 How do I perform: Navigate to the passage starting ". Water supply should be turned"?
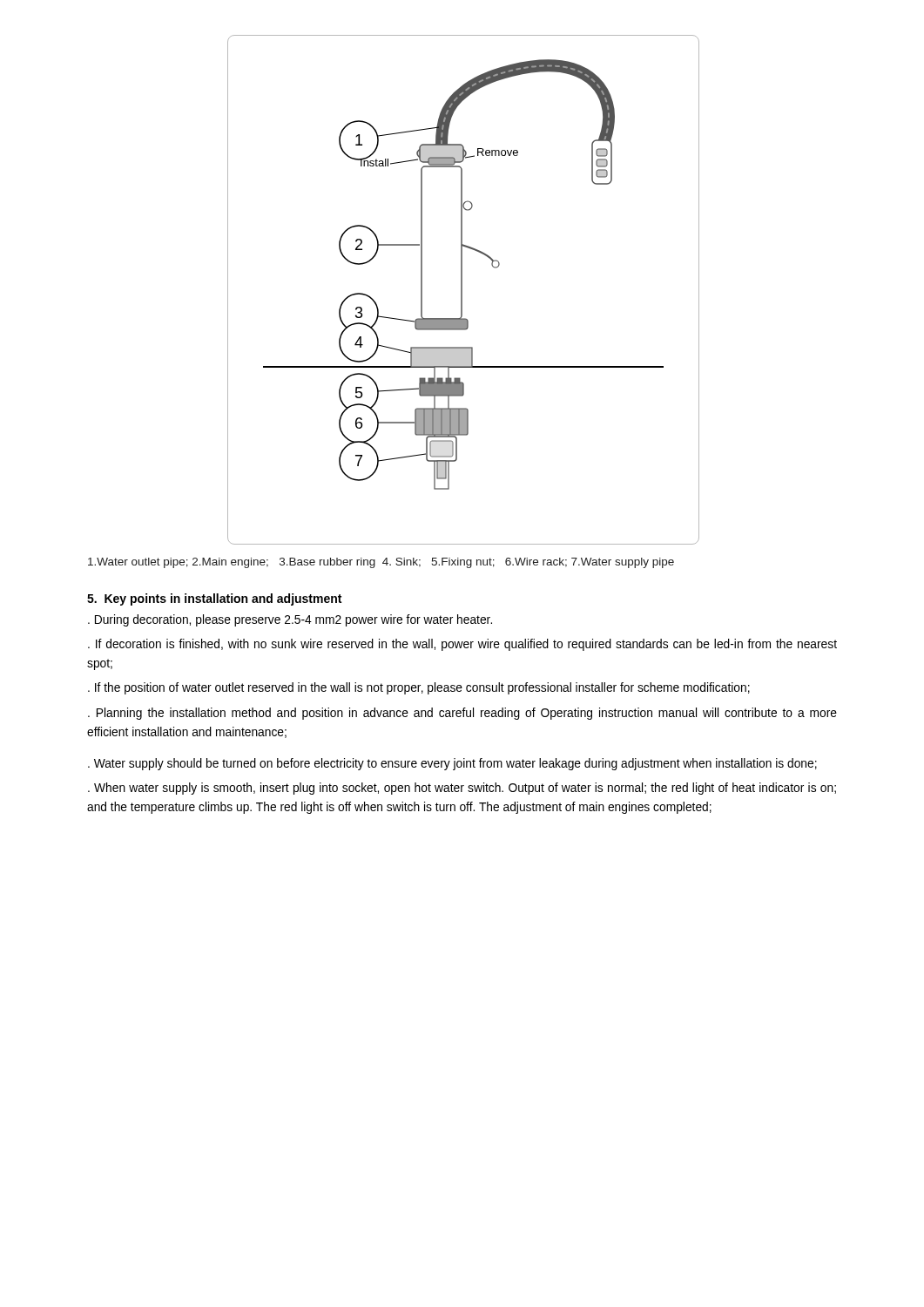(x=452, y=763)
